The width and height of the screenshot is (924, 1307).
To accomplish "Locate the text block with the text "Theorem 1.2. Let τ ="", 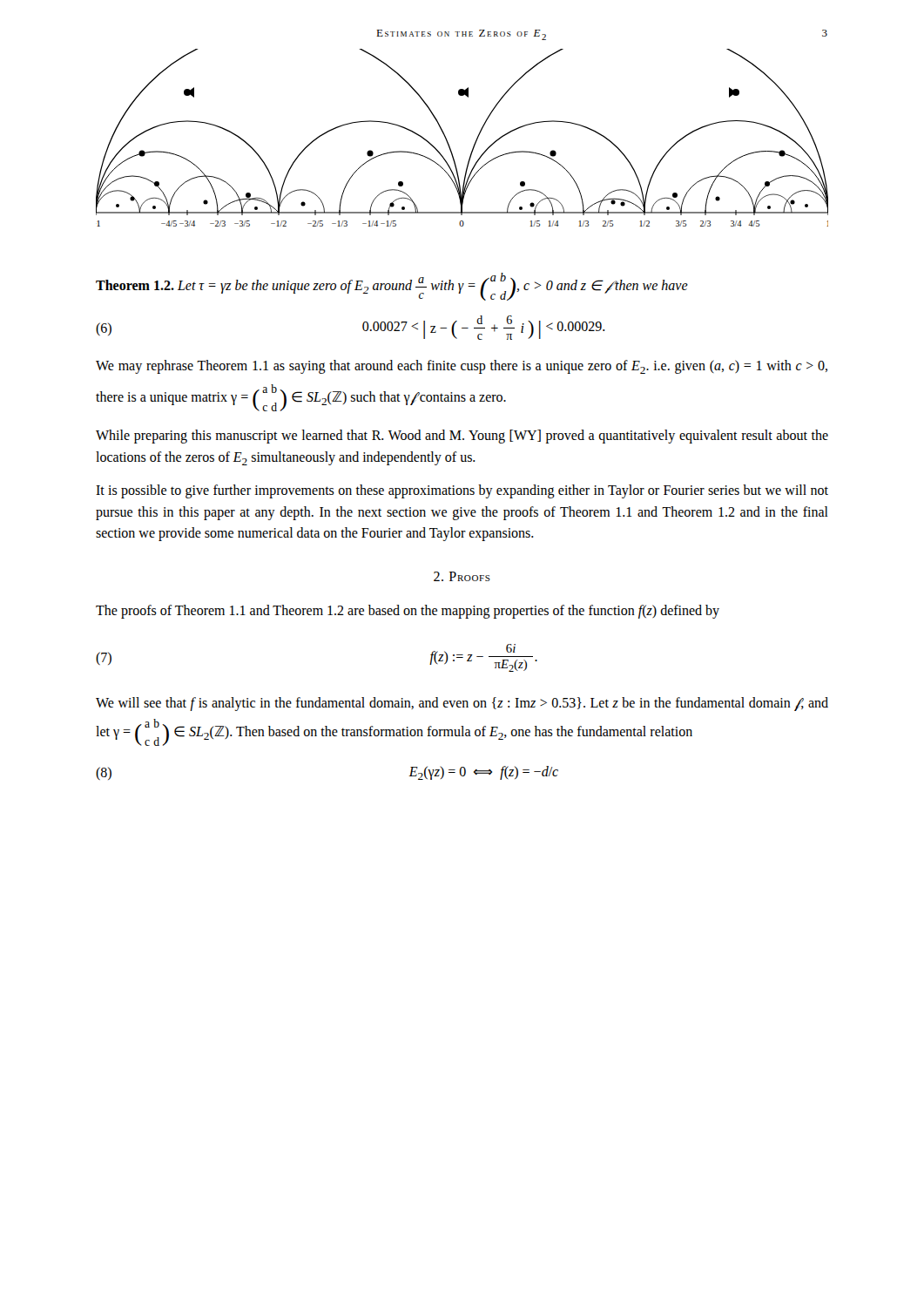I will [392, 286].
